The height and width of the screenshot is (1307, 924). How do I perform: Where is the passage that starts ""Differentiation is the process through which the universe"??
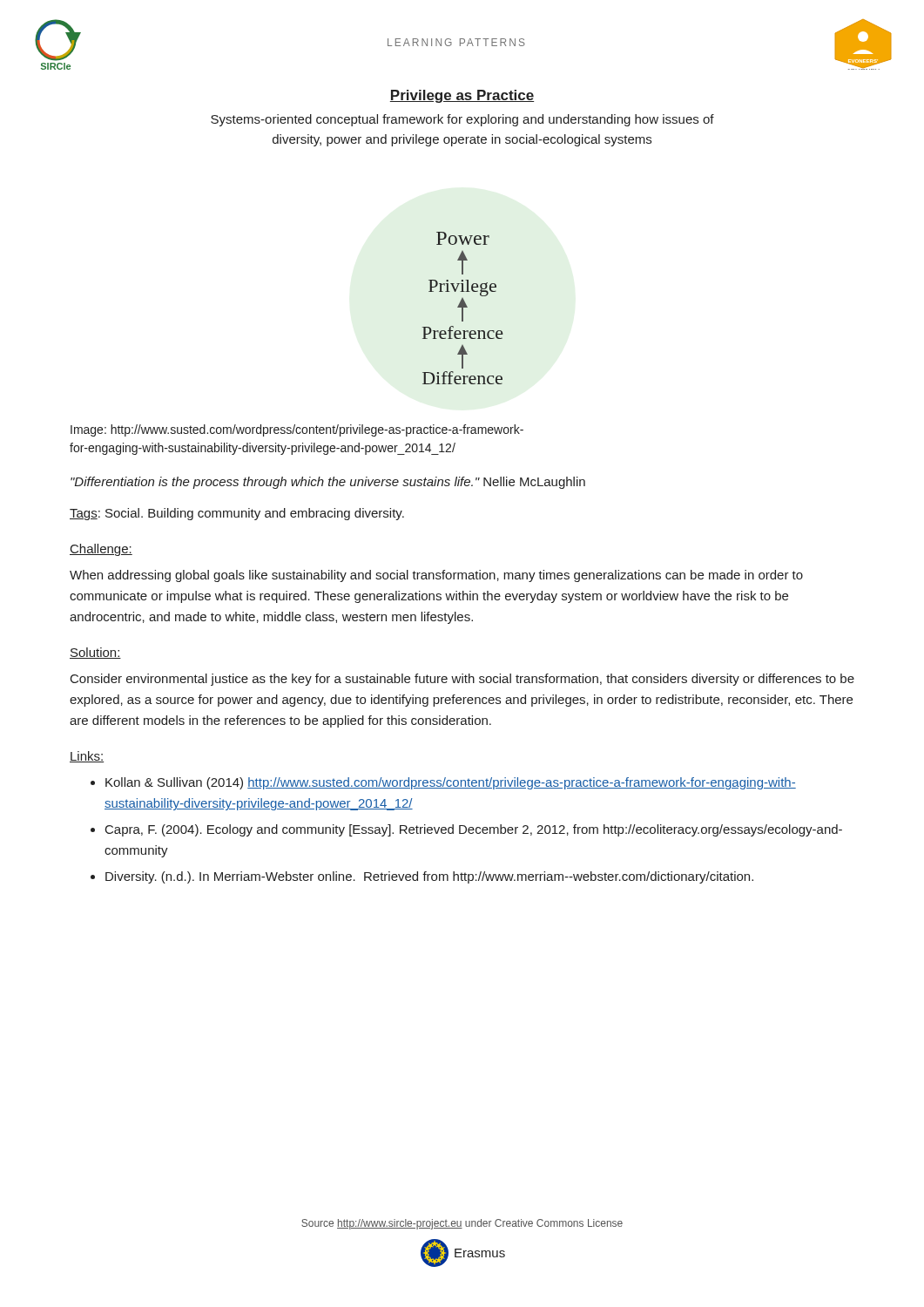tap(328, 481)
